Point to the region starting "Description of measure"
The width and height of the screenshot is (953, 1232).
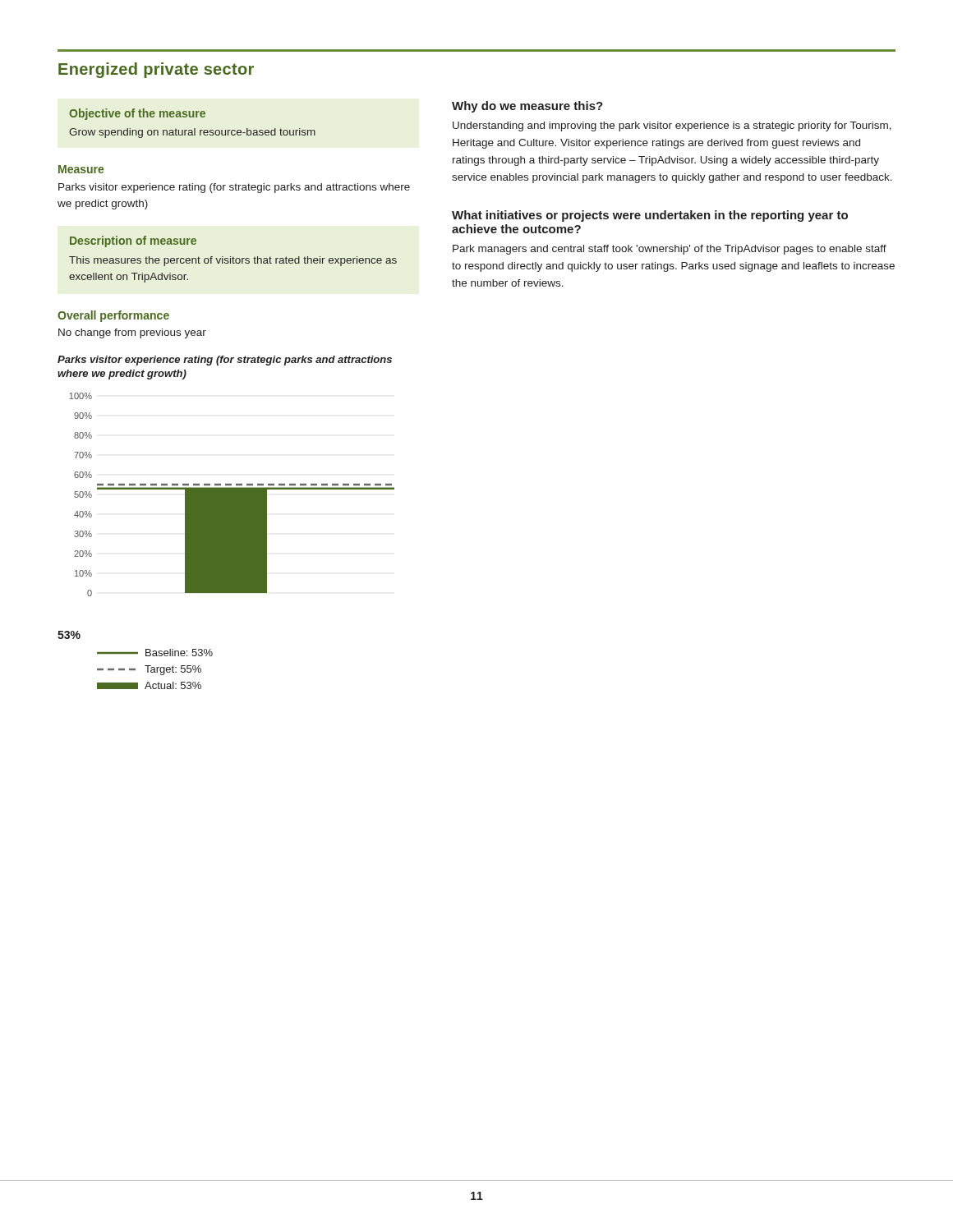(x=133, y=241)
